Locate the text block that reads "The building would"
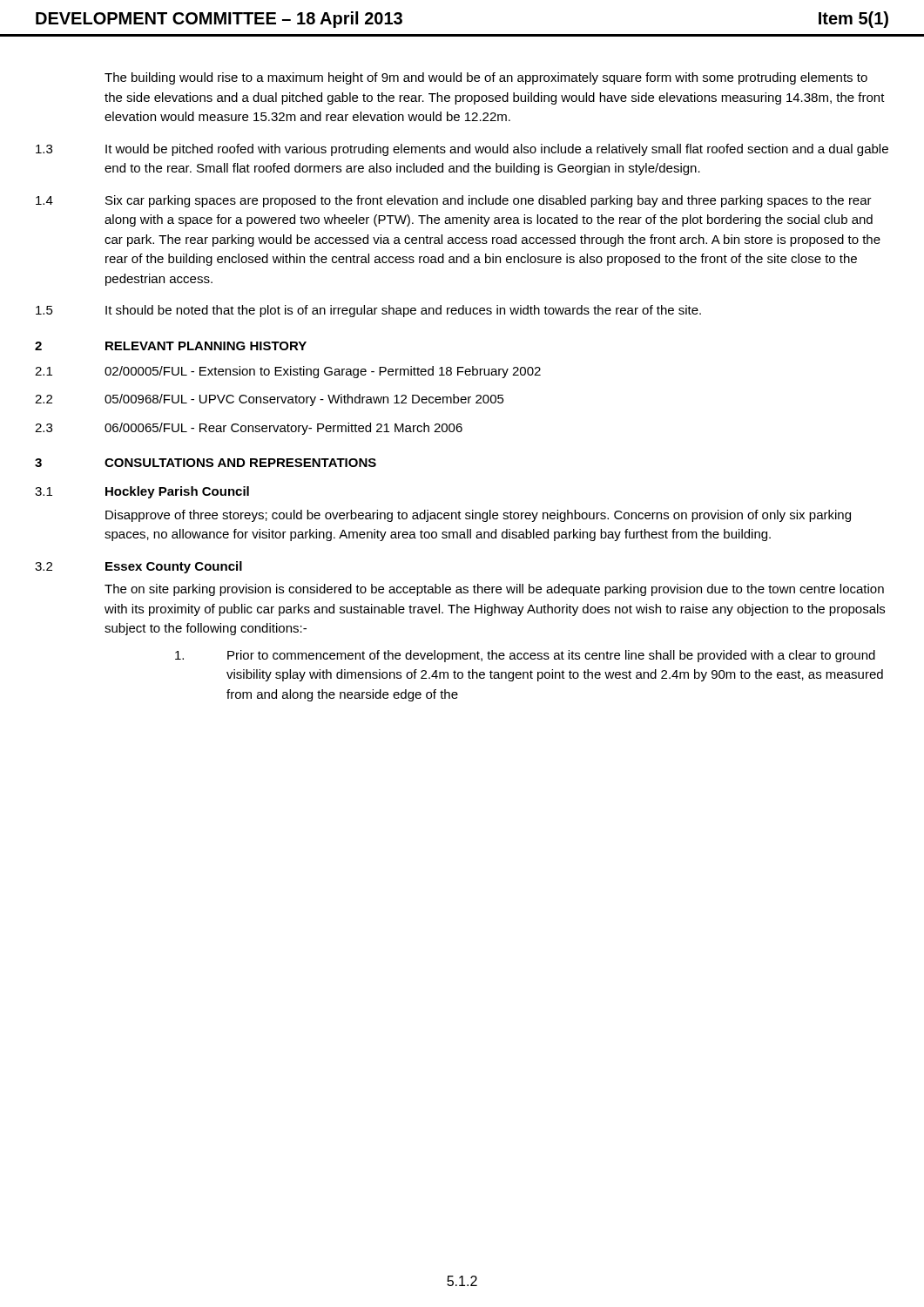The height and width of the screenshot is (1307, 924). tap(494, 97)
